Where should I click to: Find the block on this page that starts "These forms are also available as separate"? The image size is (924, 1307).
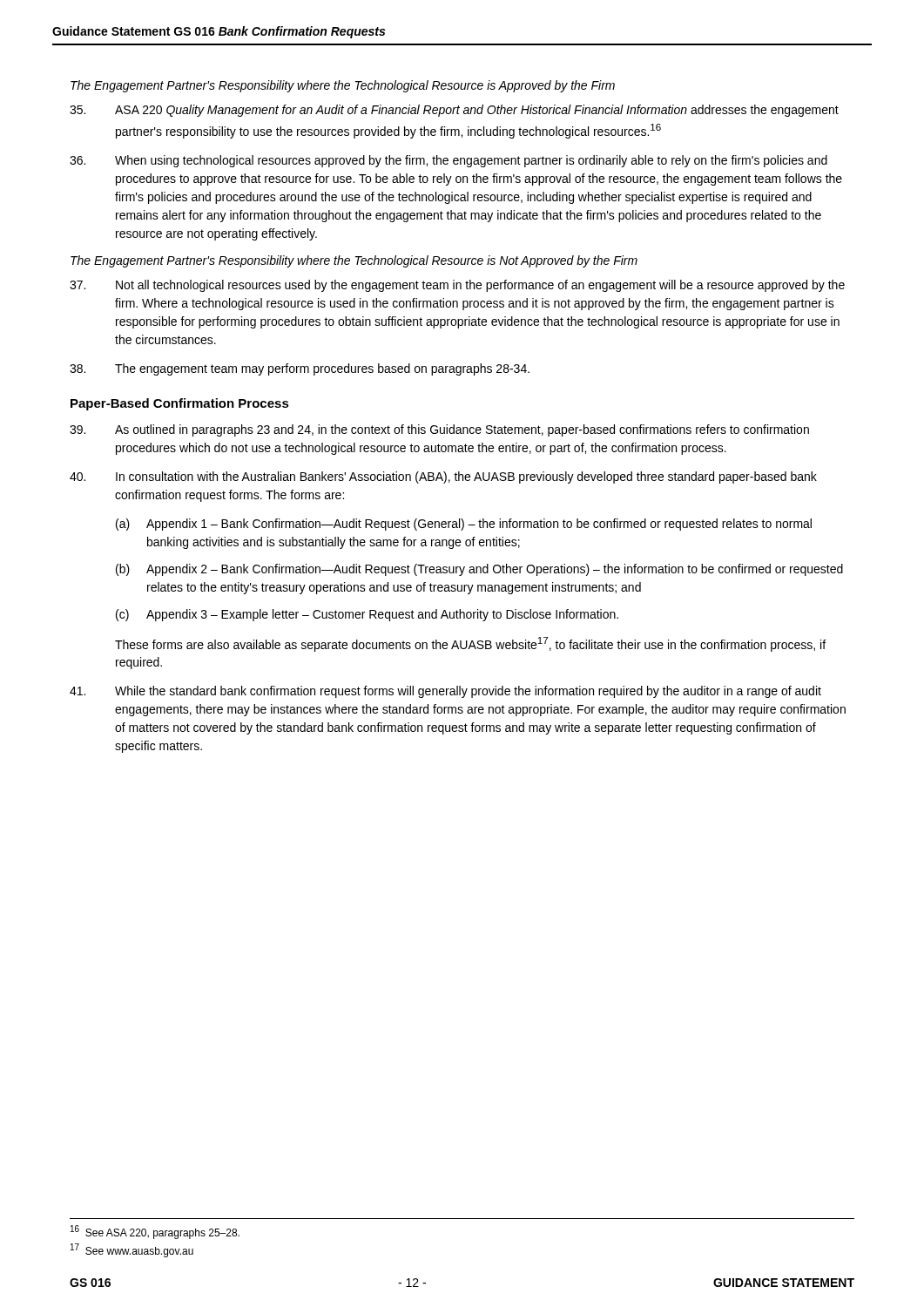pos(470,652)
